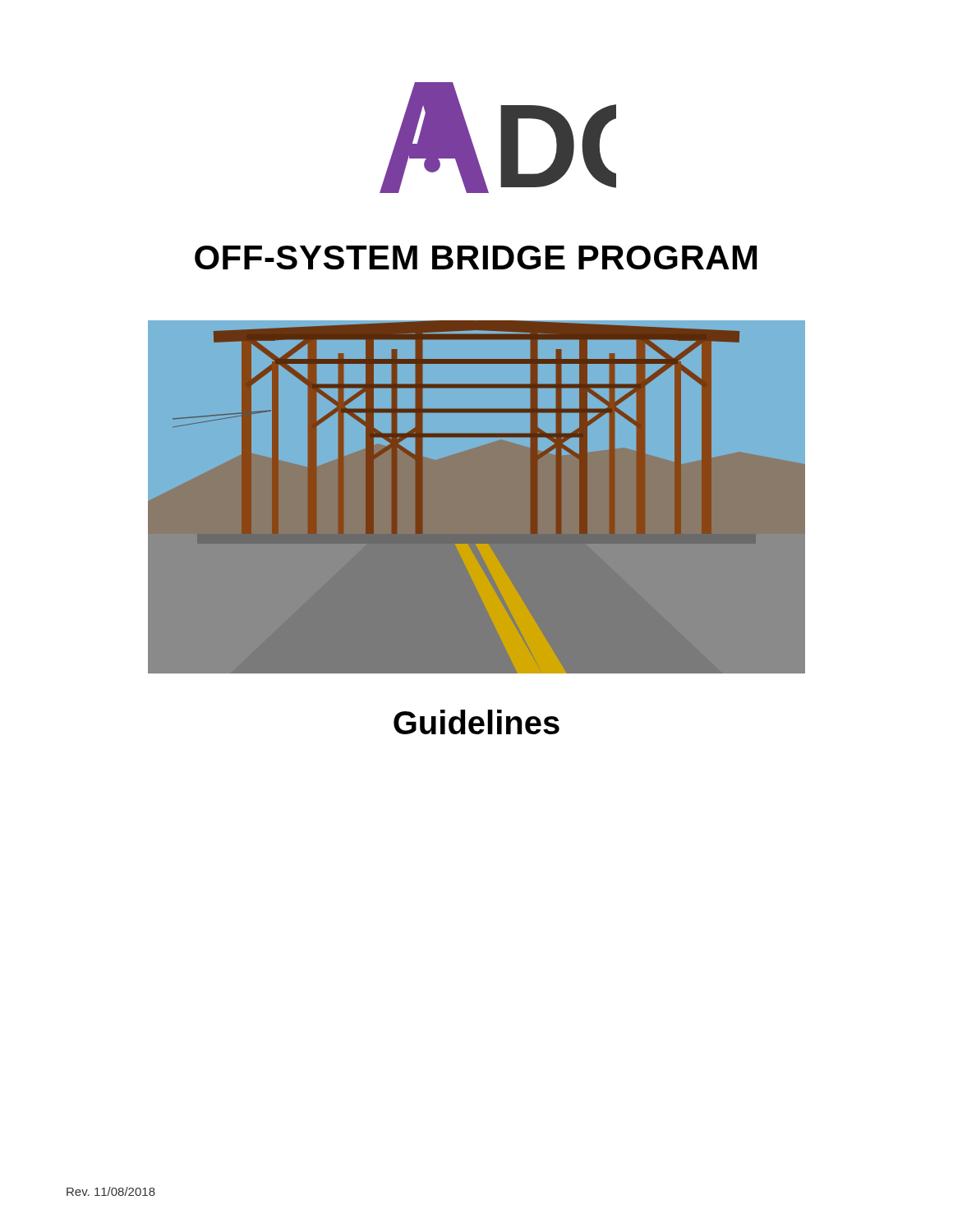Locate the logo
The width and height of the screenshot is (953, 1232).
476,137
